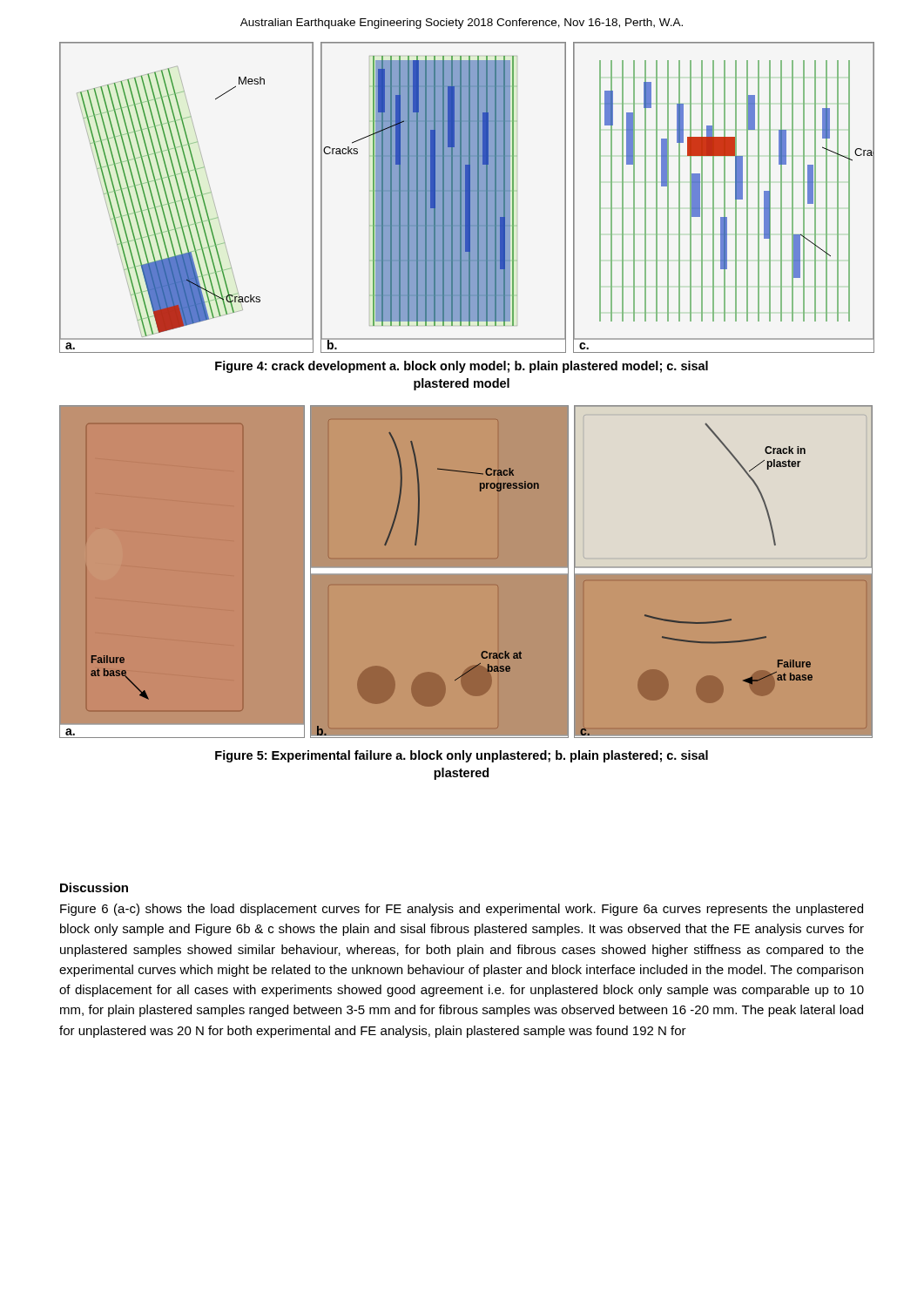The width and height of the screenshot is (924, 1307).
Task: Find the photo
Action: [x=462, y=594]
